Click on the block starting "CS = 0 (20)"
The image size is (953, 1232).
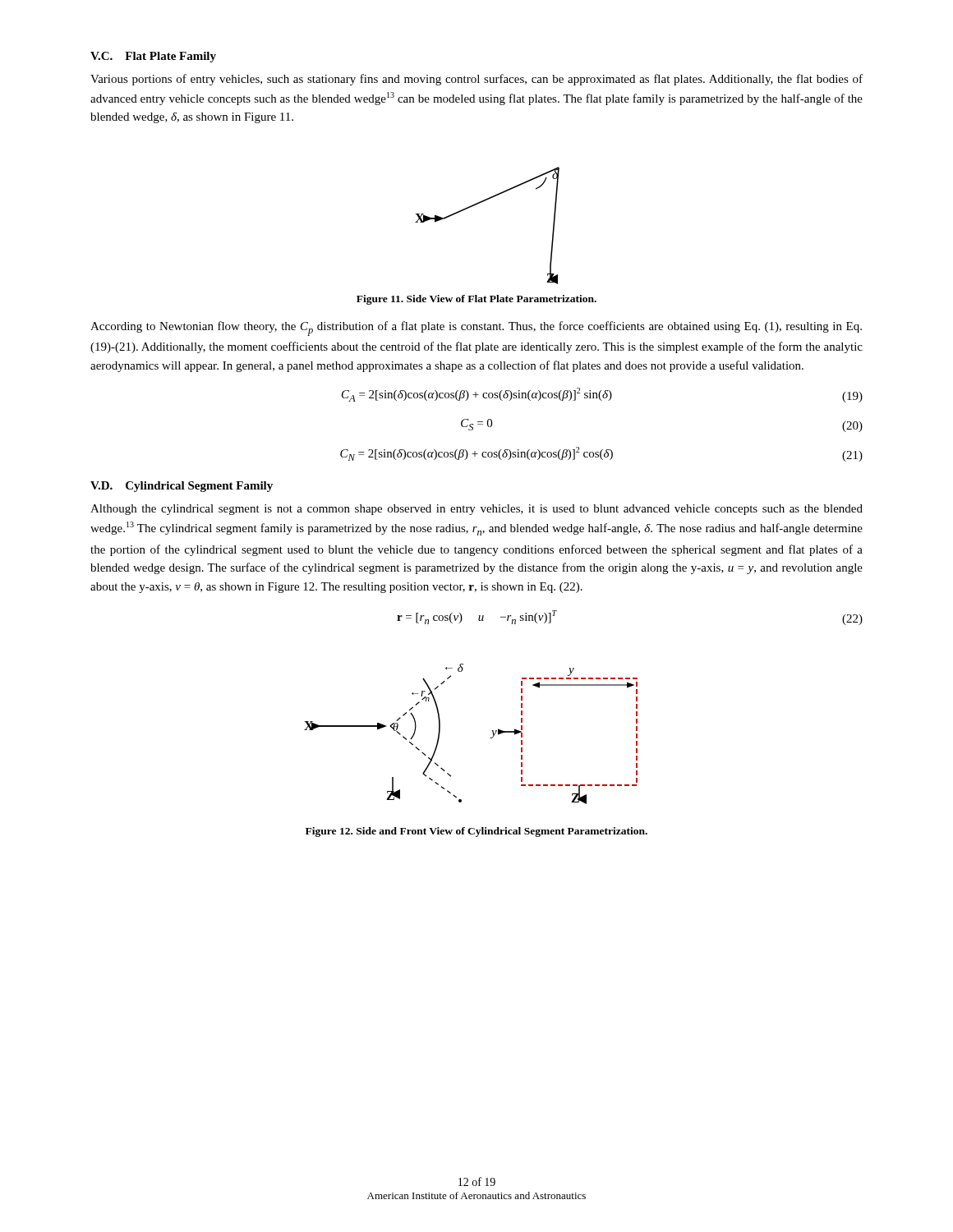(467, 425)
